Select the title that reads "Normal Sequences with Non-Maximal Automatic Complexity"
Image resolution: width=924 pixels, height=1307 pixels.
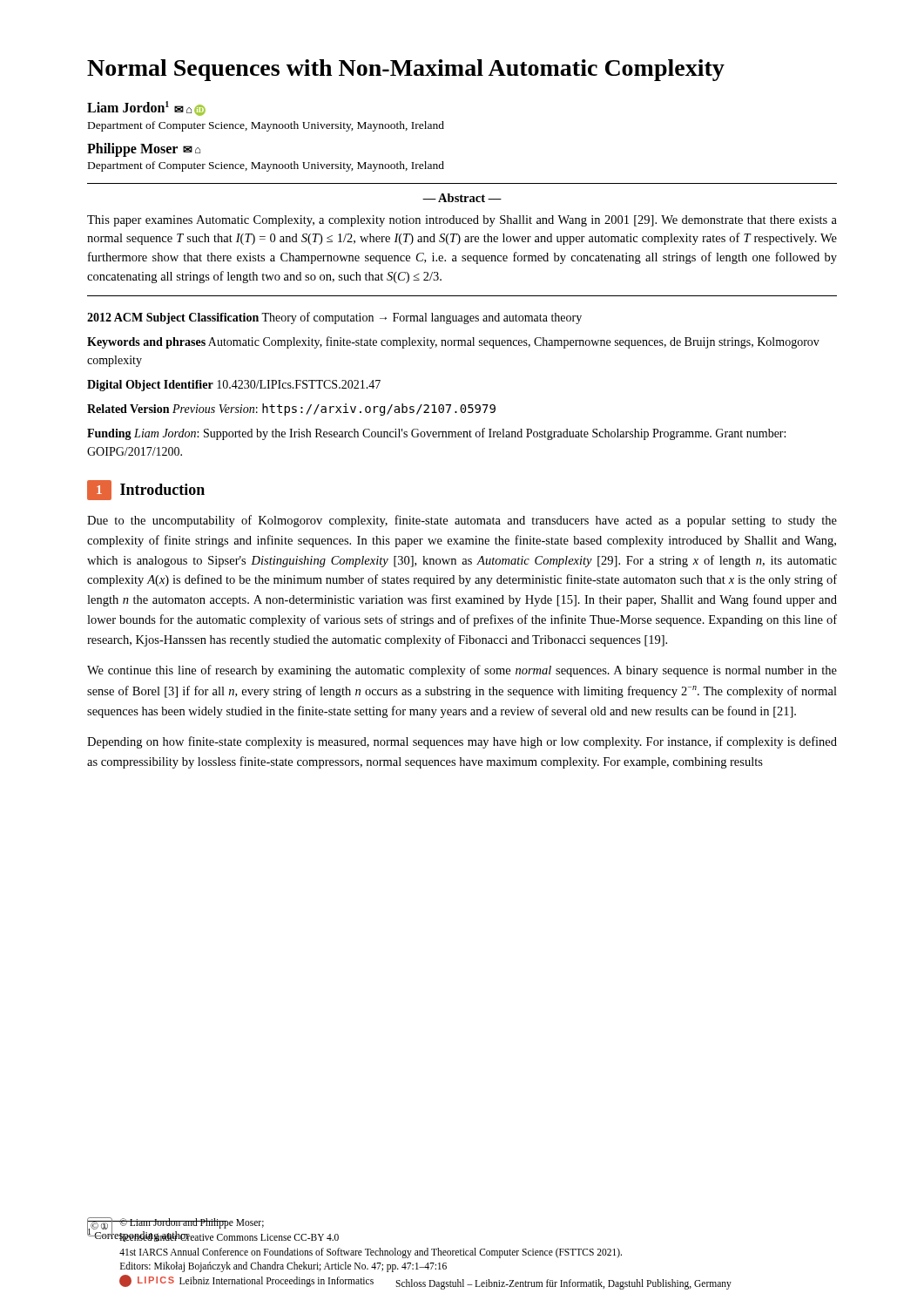click(x=462, y=68)
